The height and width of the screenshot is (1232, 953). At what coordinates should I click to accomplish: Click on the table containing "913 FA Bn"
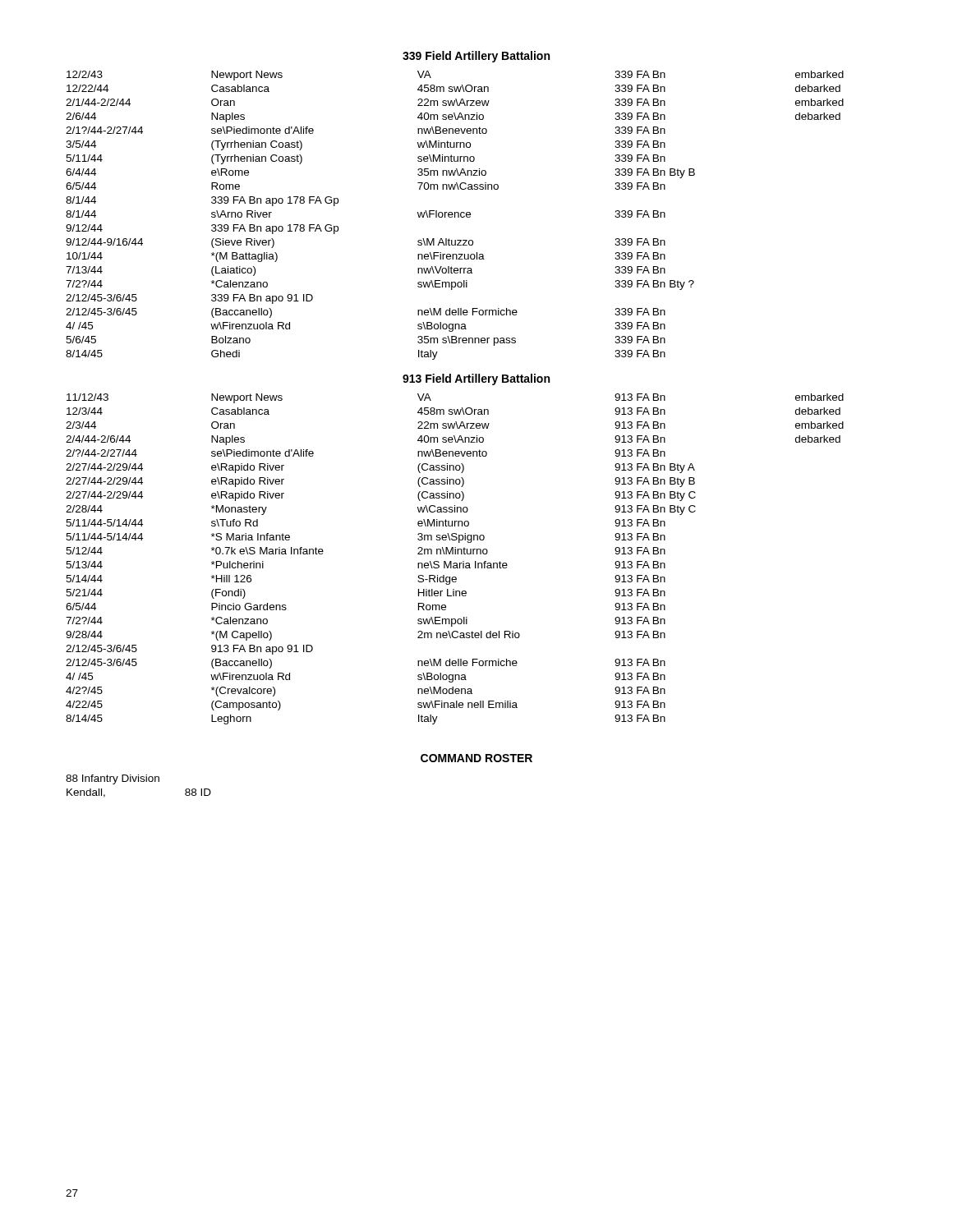(476, 558)
